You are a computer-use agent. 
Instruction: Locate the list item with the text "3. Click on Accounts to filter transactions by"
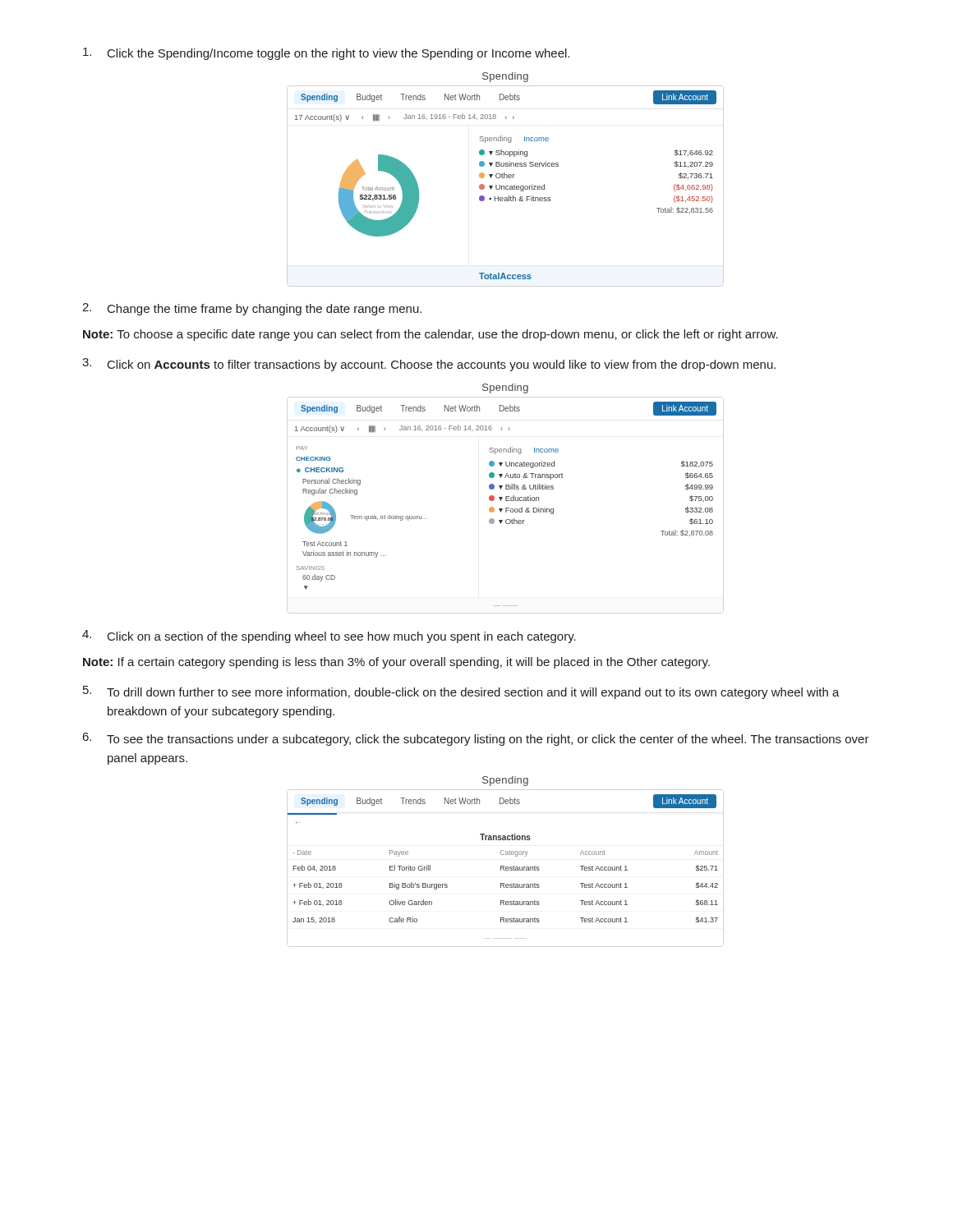click(429, 365)
